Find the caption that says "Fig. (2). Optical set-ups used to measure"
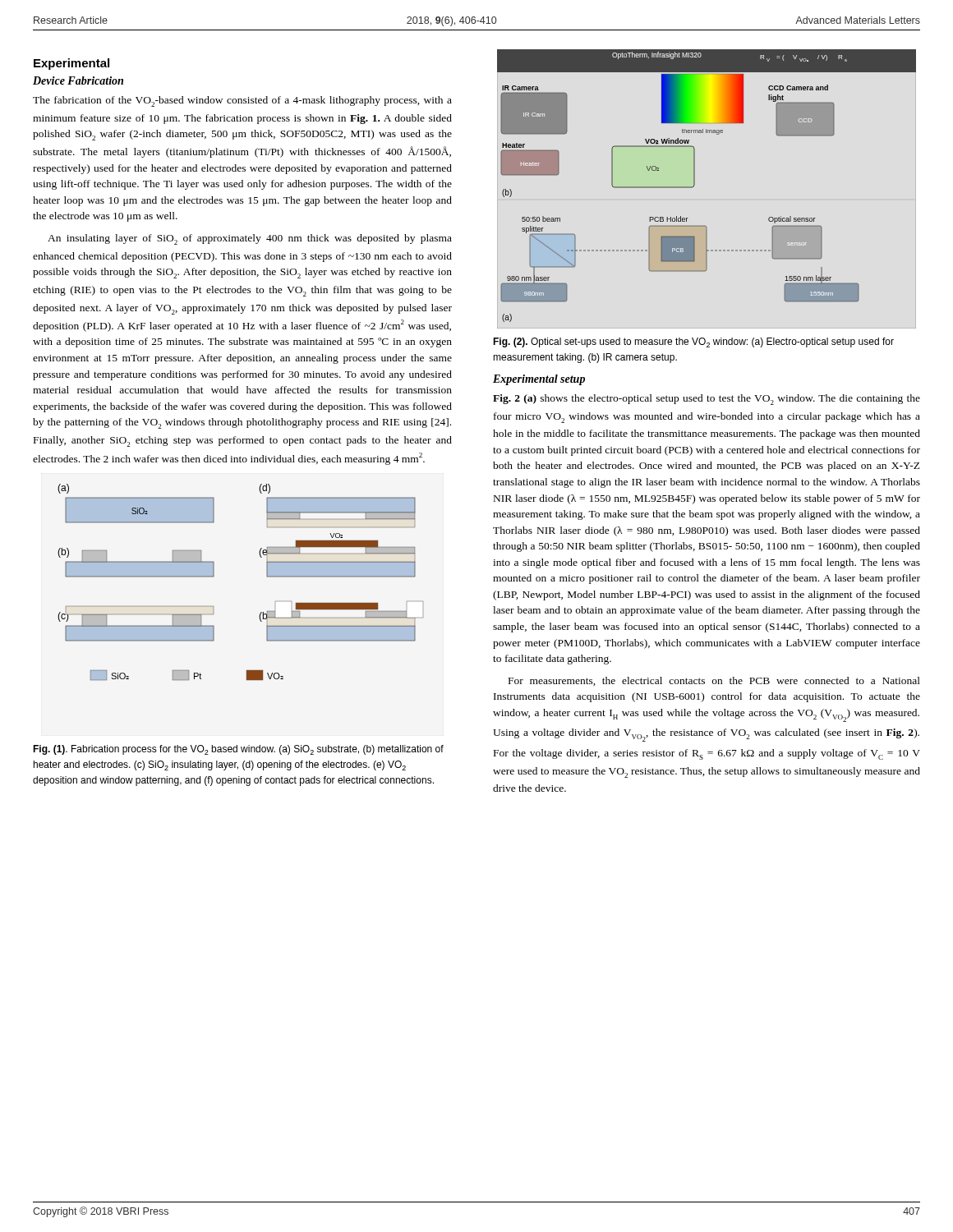953x1232 pixels. (x=693, y=350)
